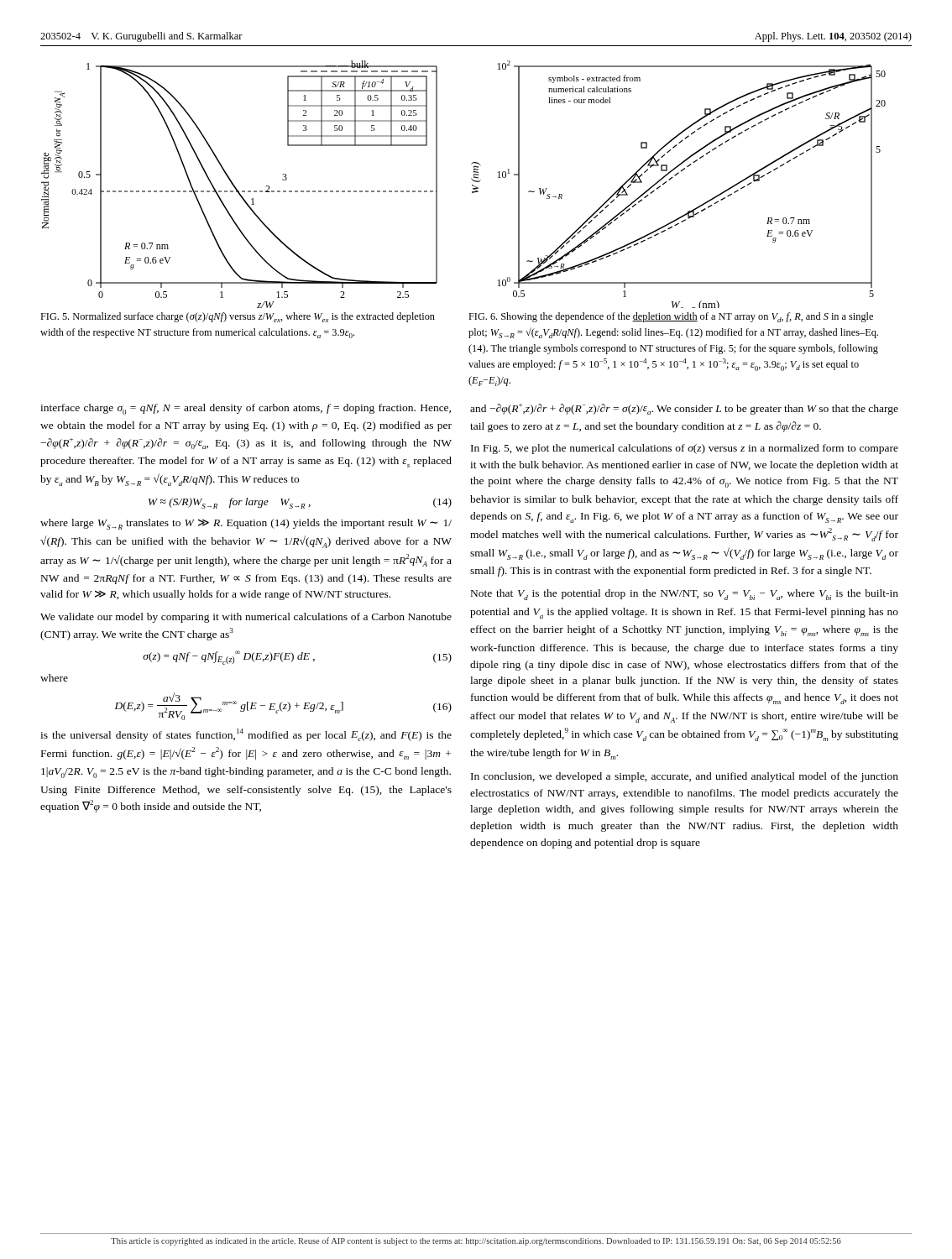Image resolution: width=952 pixels, height=1259 pixels.
Task: Find the formula that reads "σ(z) = qNf −"
Action: pos(246,657)
